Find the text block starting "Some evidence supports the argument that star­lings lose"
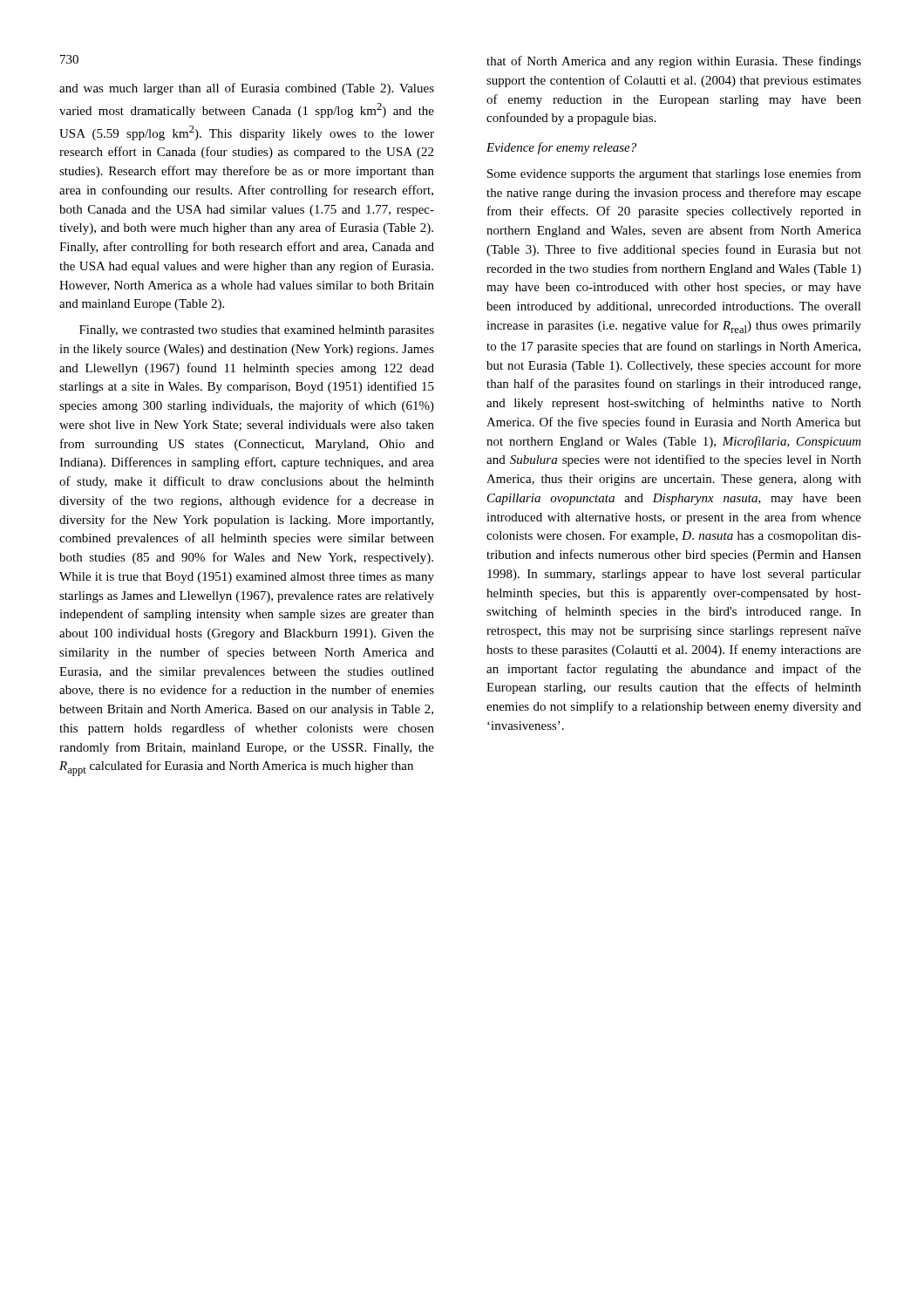Image resolution: width=924 pixels, height=1308 pixels. [674, 450]
